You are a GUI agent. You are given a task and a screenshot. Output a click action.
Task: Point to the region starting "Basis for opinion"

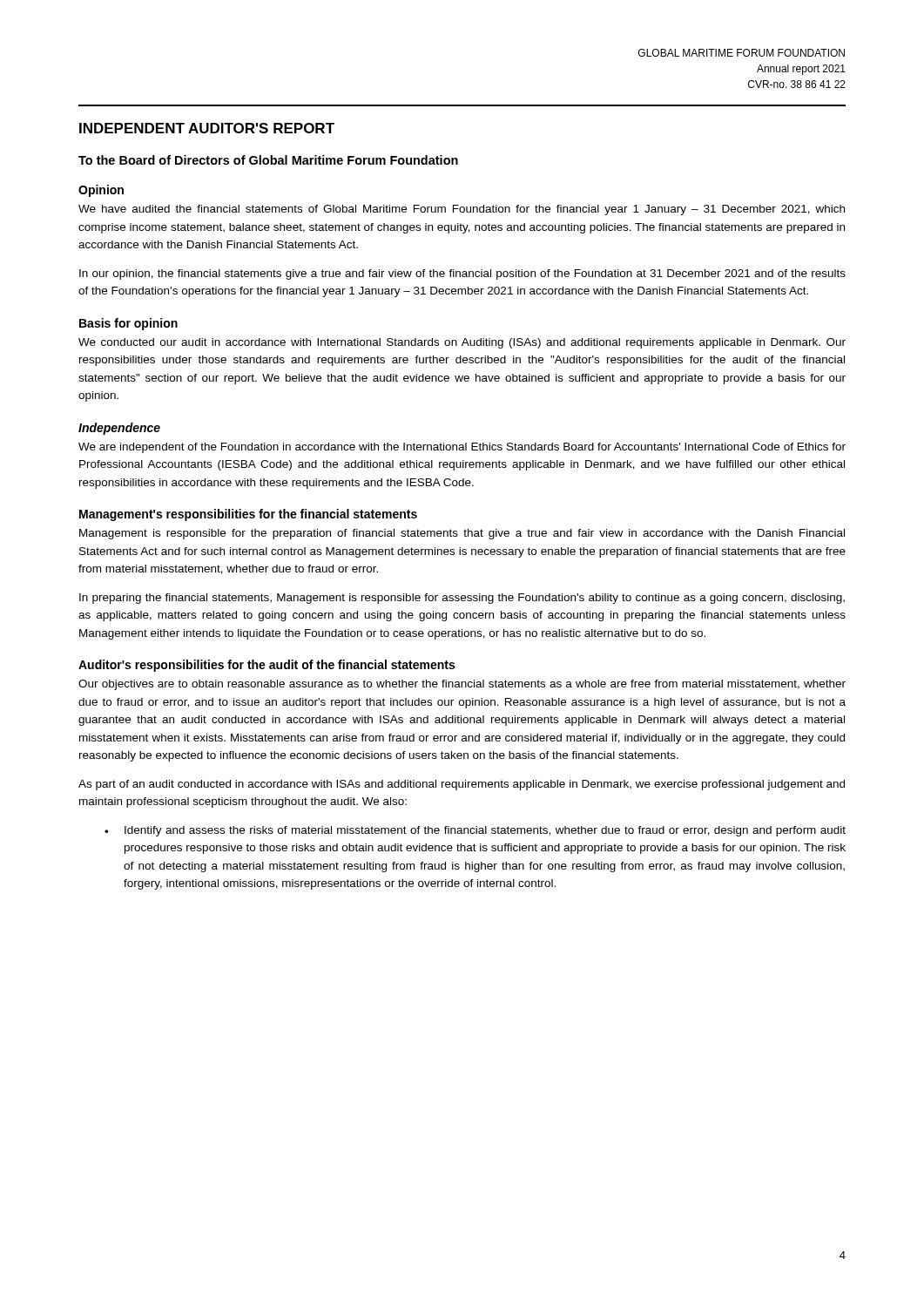tap(128, 323)
